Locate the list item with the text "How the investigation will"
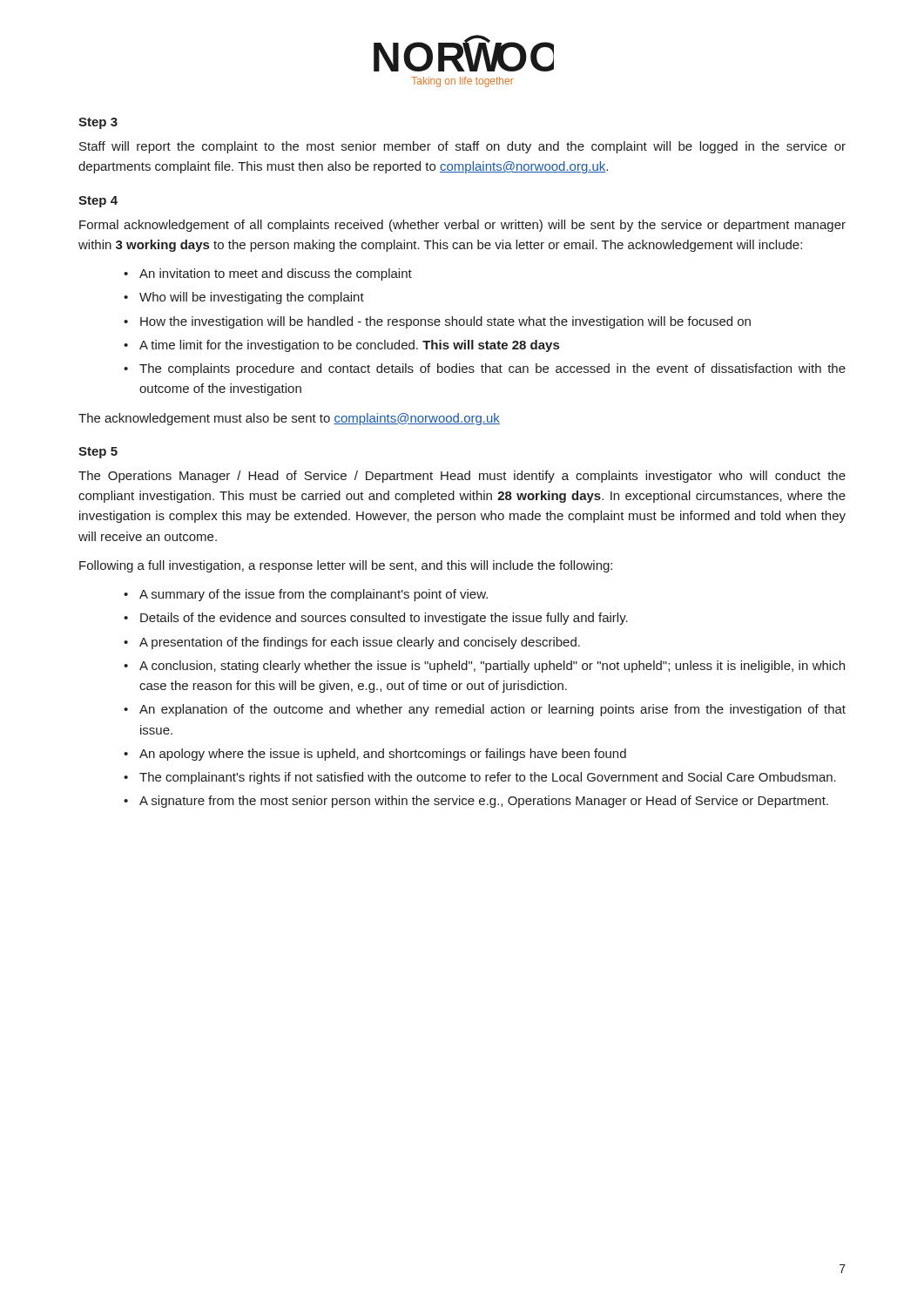 (445, 321)
